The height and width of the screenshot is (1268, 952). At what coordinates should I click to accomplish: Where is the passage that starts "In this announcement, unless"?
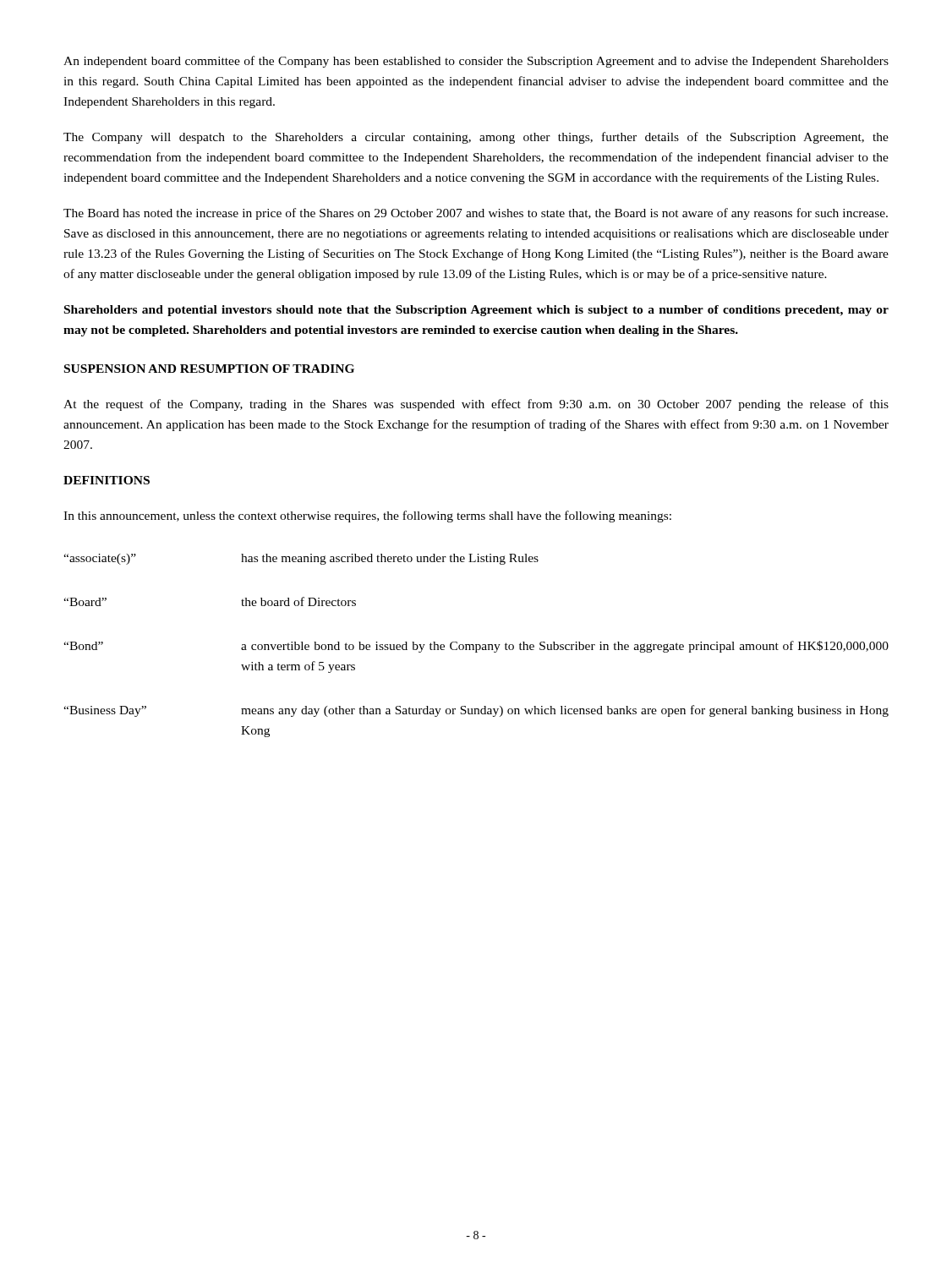(x=476, y=516)
